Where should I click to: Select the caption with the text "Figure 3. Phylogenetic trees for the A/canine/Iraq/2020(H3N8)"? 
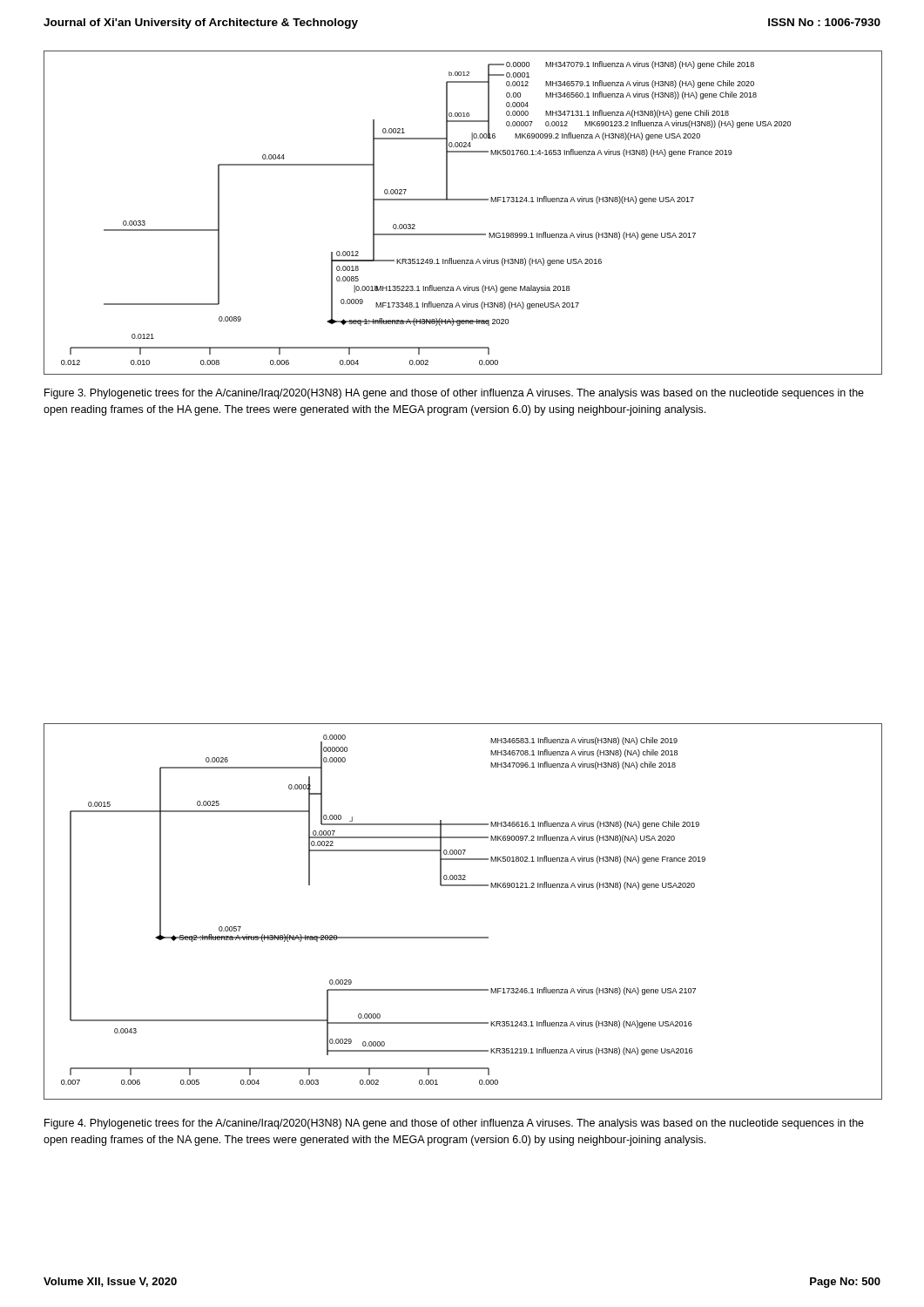click(454, 401)
